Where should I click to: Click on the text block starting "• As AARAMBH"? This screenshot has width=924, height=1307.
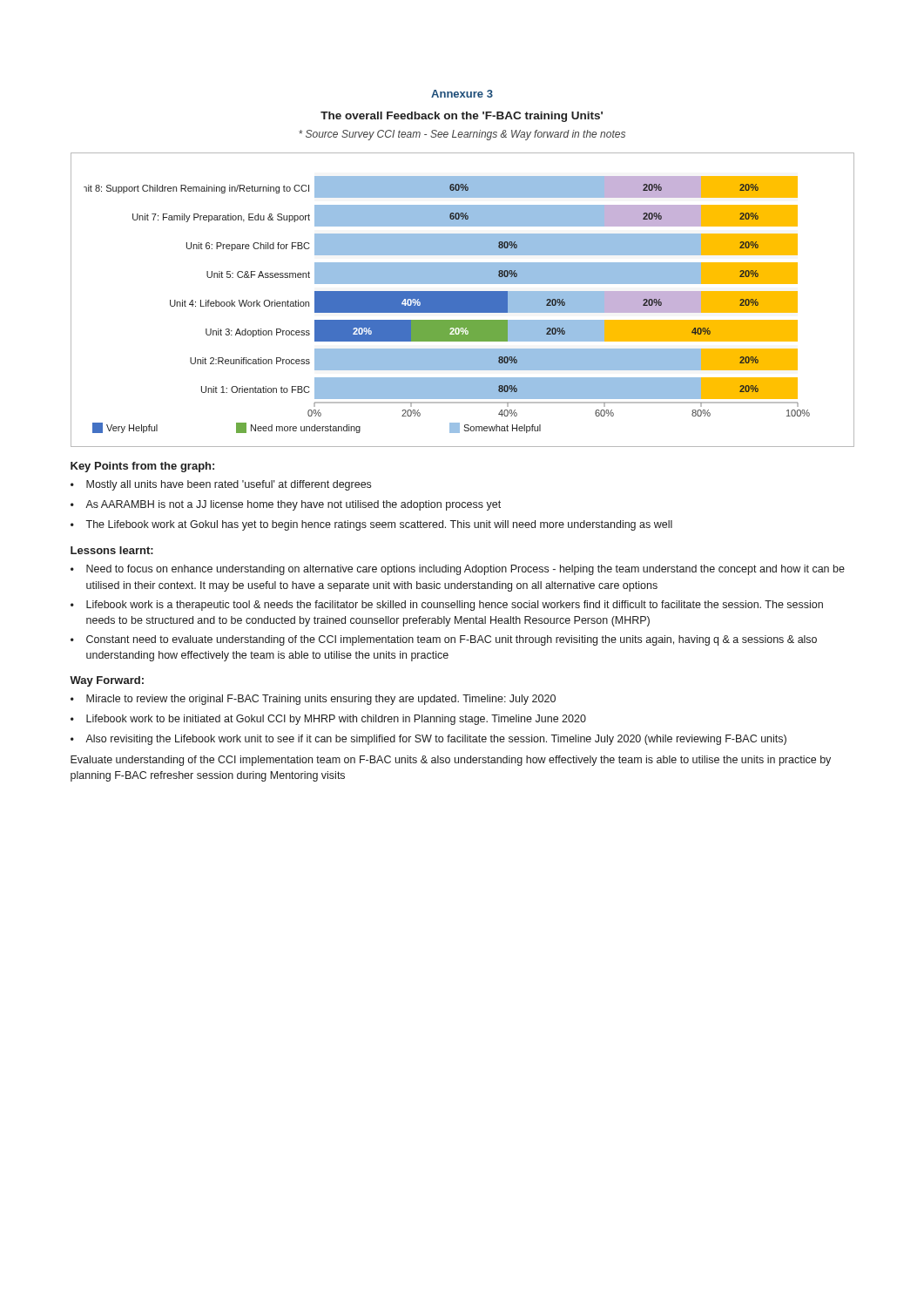462,505
